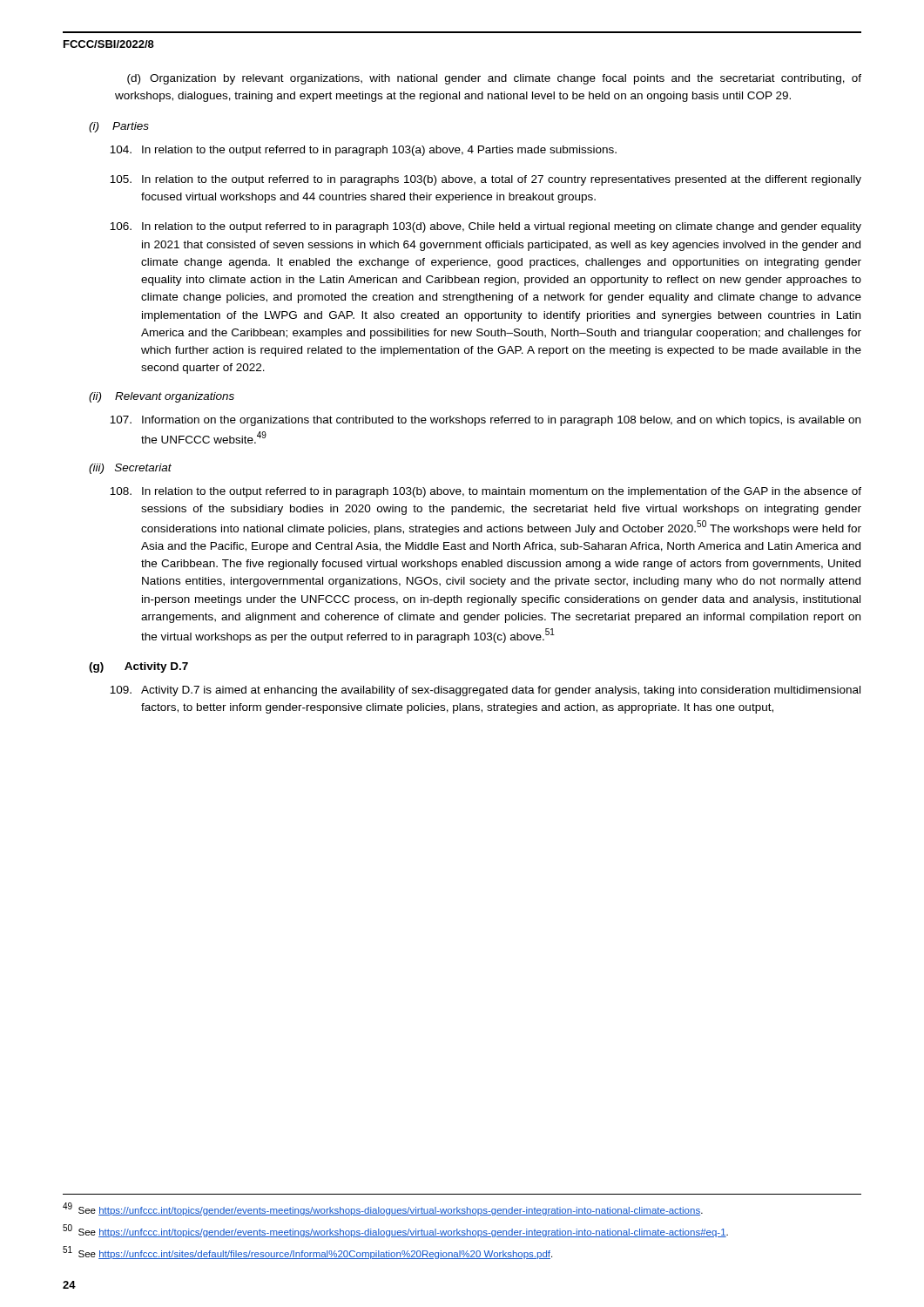Click on the footnote that reads "51 See https://unfccc.int/sites/default/files/resource/Informal%20Compilation%20Regional%20 Workshops.pdf."
924x1307 pixels.
point(308,1252)
